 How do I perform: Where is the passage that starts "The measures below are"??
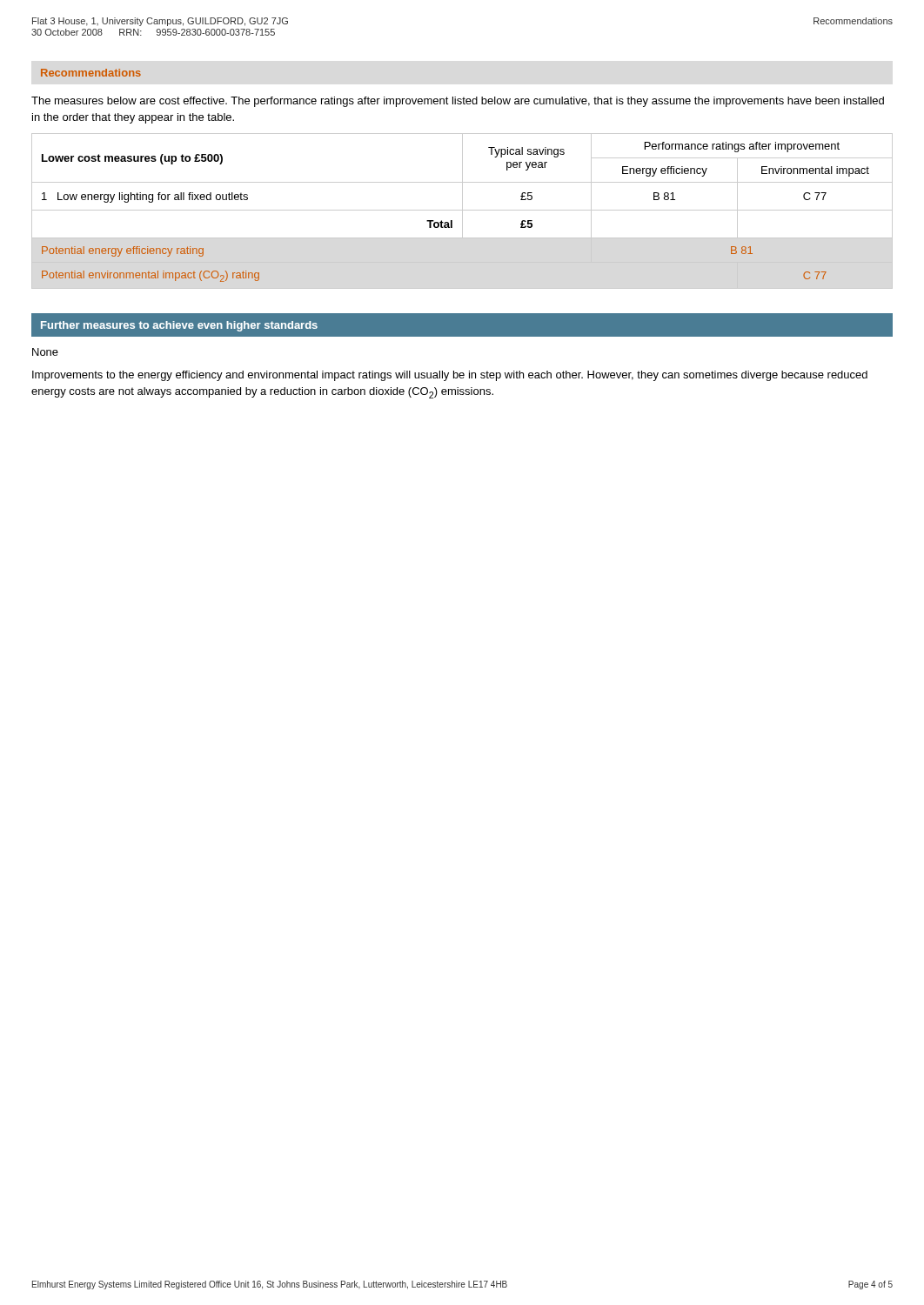click(x=458, y=109)
